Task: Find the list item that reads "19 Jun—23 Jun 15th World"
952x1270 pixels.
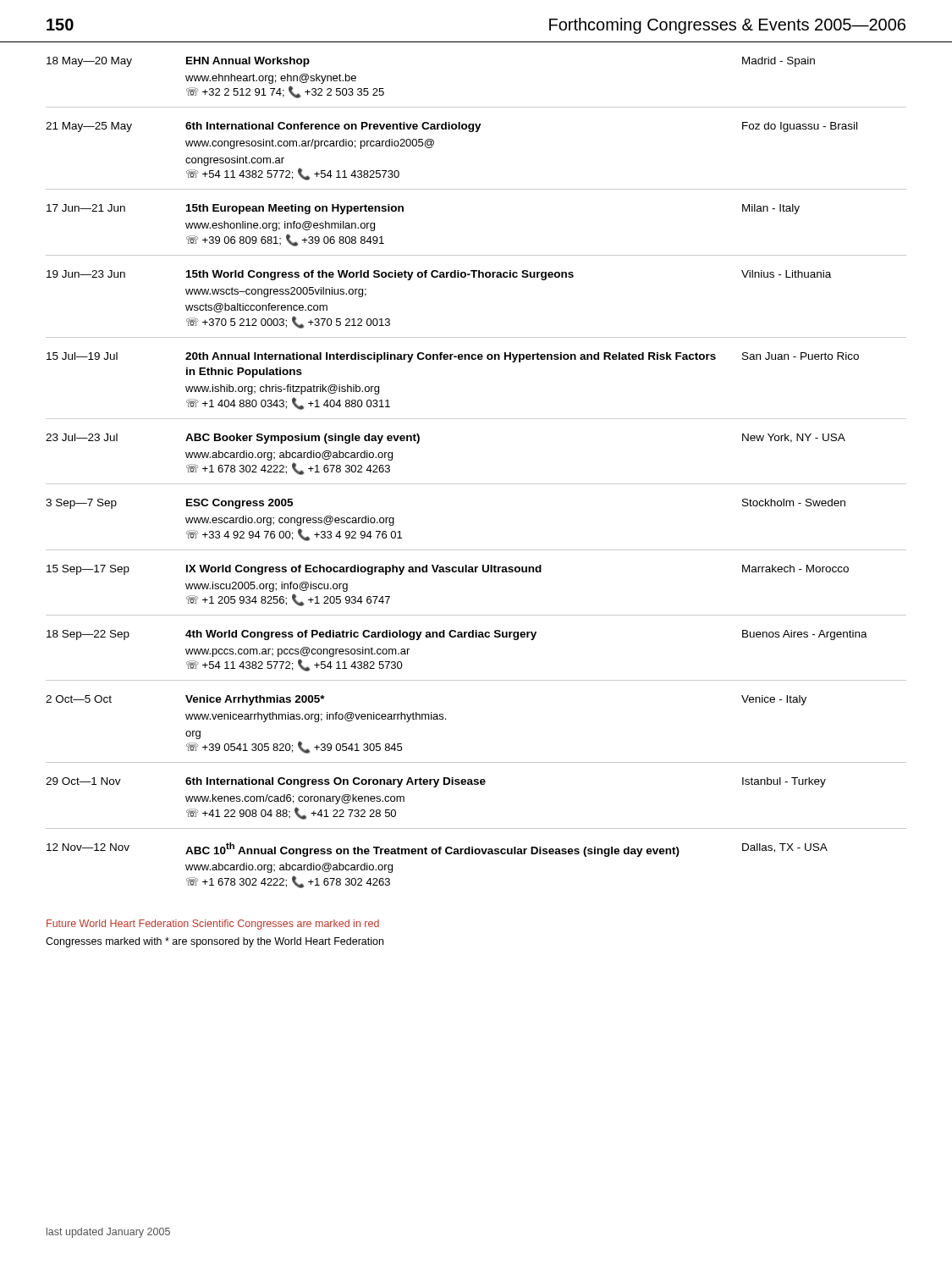Action: tap(439, 275)
